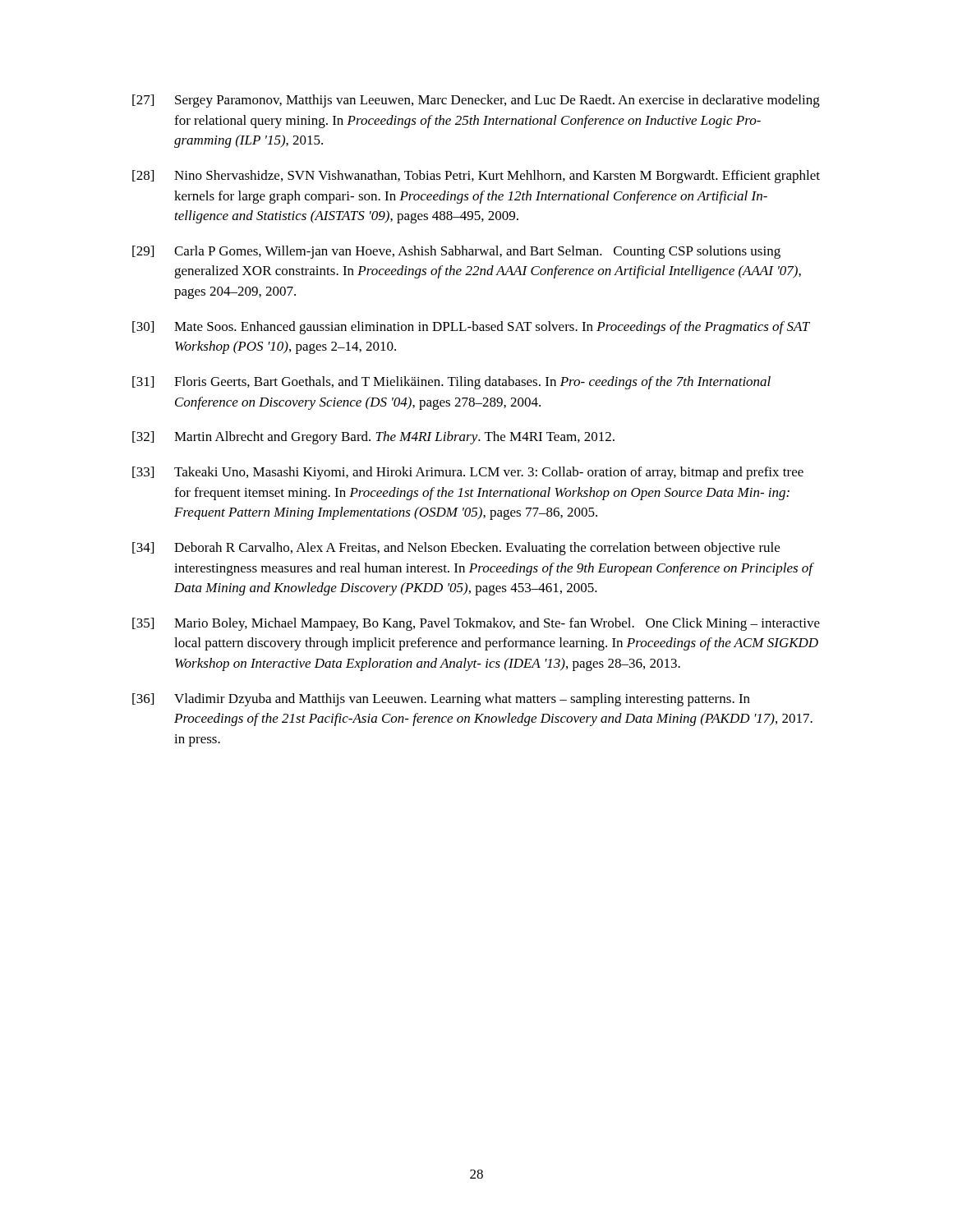This screenshot has width=953, height=1232.
Task: Point to the block starting "[32] Martin Albrecht and Gregory Bard. The M4RI"
Action: point(476,437)
